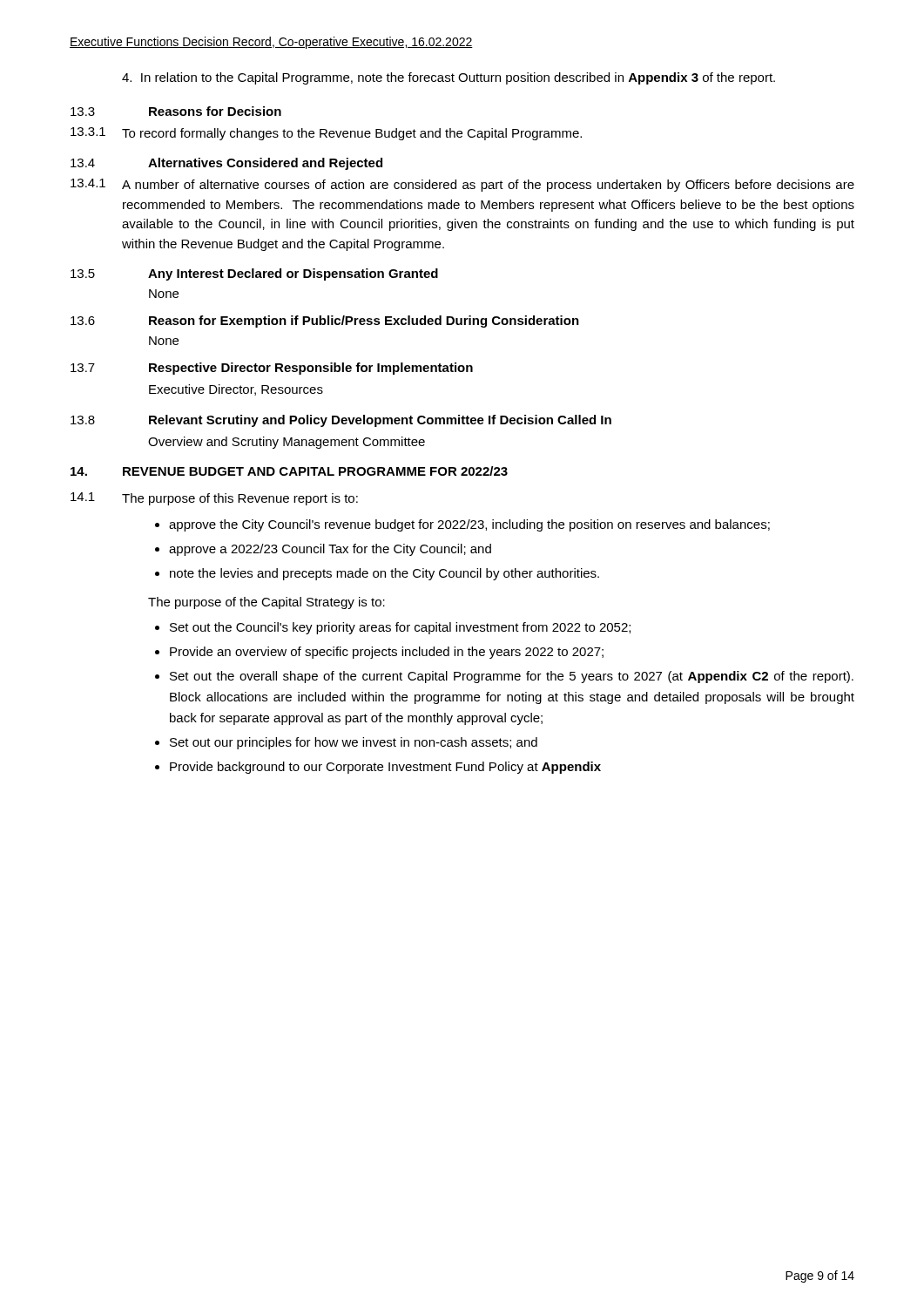Locate the text block starting "Executive Director, Resources"
Image resolution: width=924 pixels, height=1307 pixels.
tap(236, 389)
